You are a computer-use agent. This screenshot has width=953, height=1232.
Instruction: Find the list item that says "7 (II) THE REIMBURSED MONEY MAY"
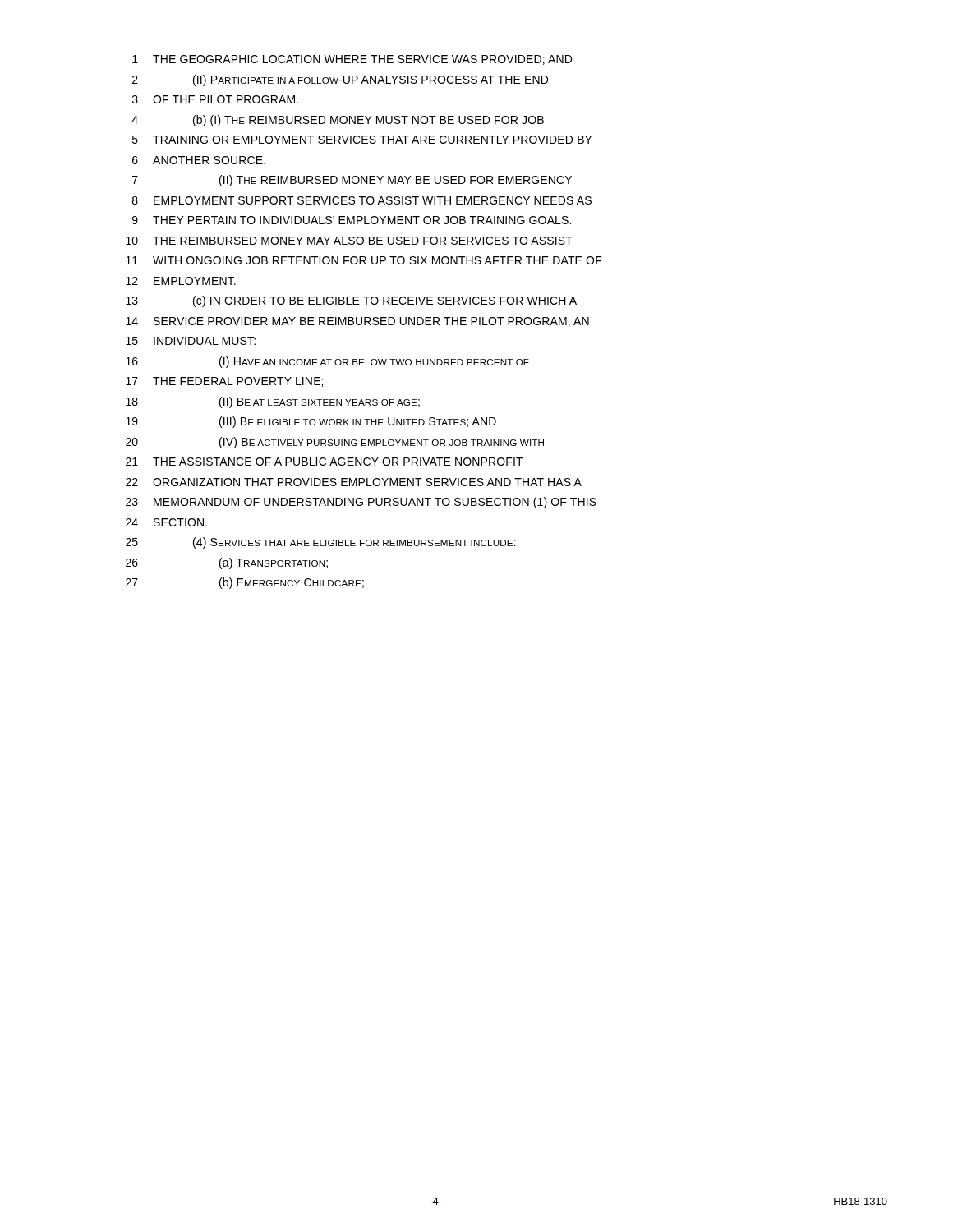pyautogui.click(x=497, y=180)
